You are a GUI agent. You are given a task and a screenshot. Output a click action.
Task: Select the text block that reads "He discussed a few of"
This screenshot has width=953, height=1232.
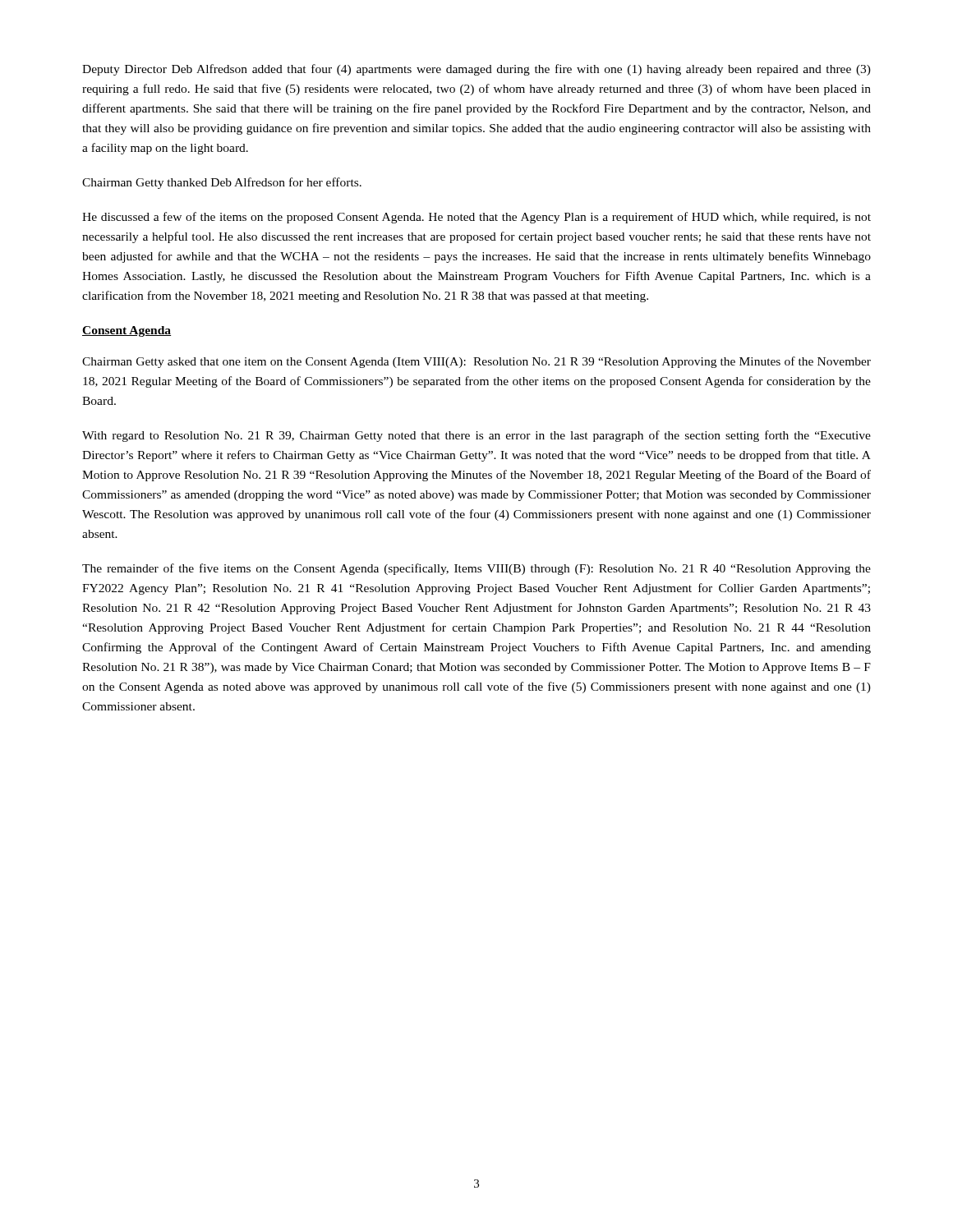(x=476, y=256)
